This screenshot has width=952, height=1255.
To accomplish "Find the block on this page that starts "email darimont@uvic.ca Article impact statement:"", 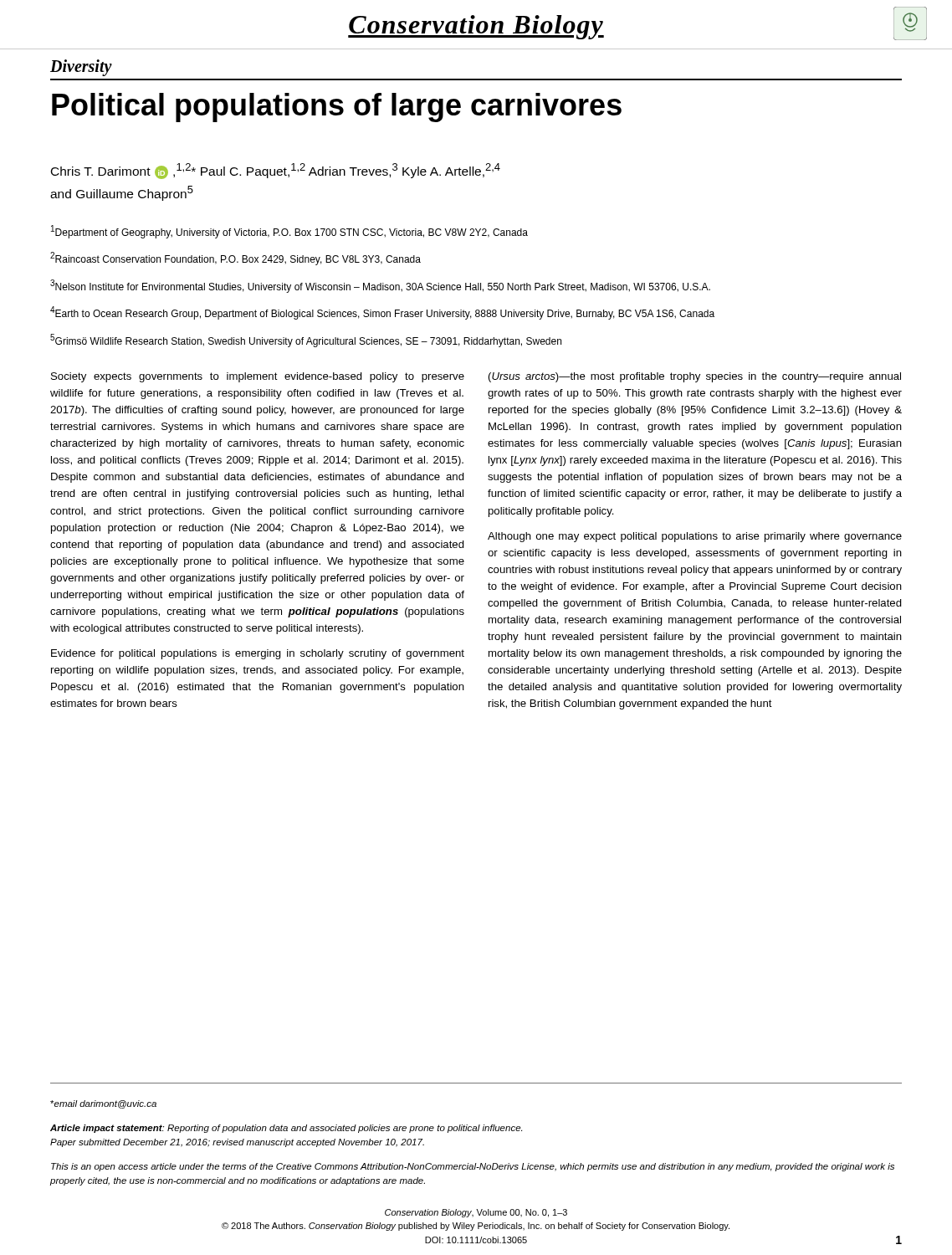I will [103, 1104].
